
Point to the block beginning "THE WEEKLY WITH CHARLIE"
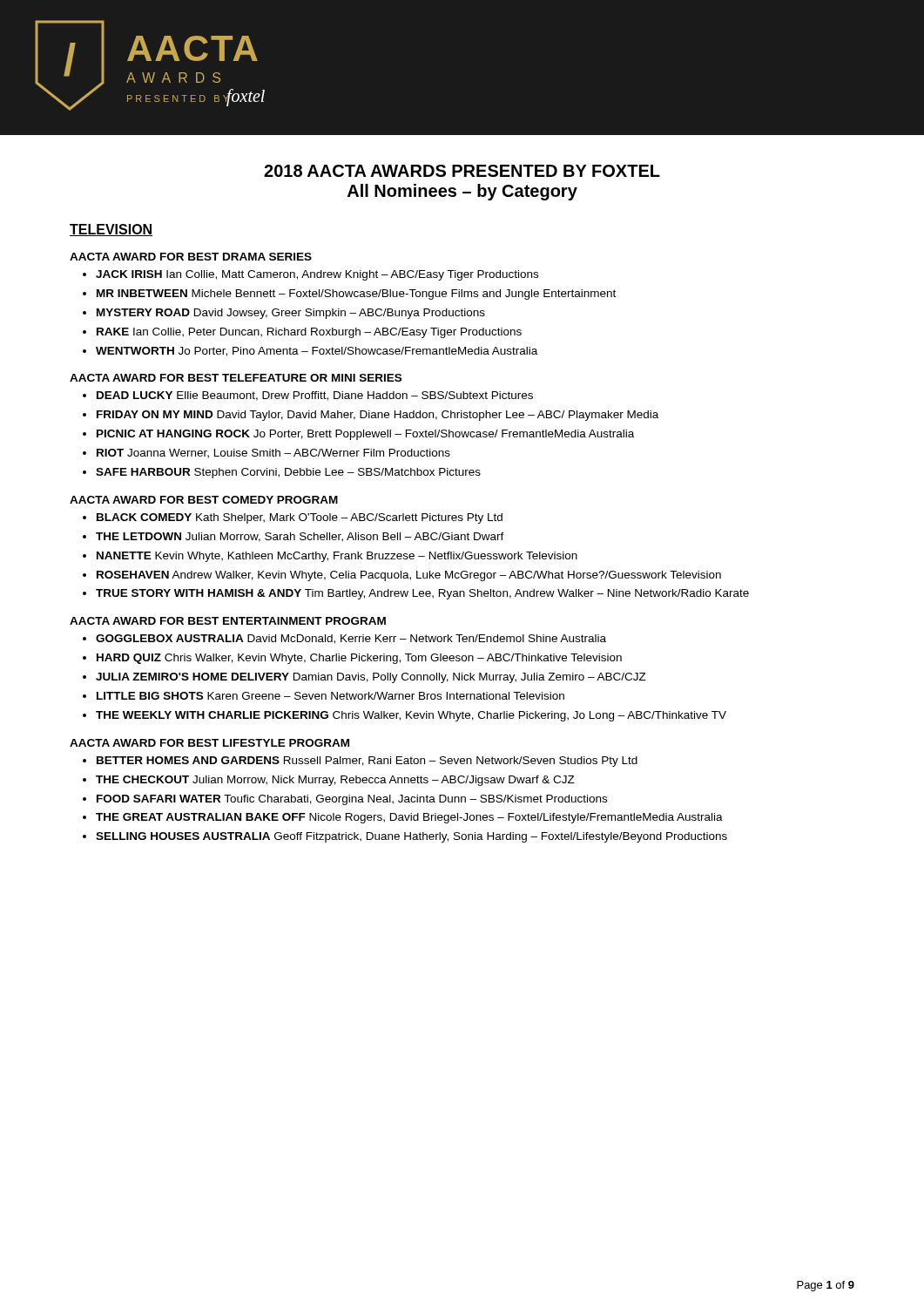411,715
